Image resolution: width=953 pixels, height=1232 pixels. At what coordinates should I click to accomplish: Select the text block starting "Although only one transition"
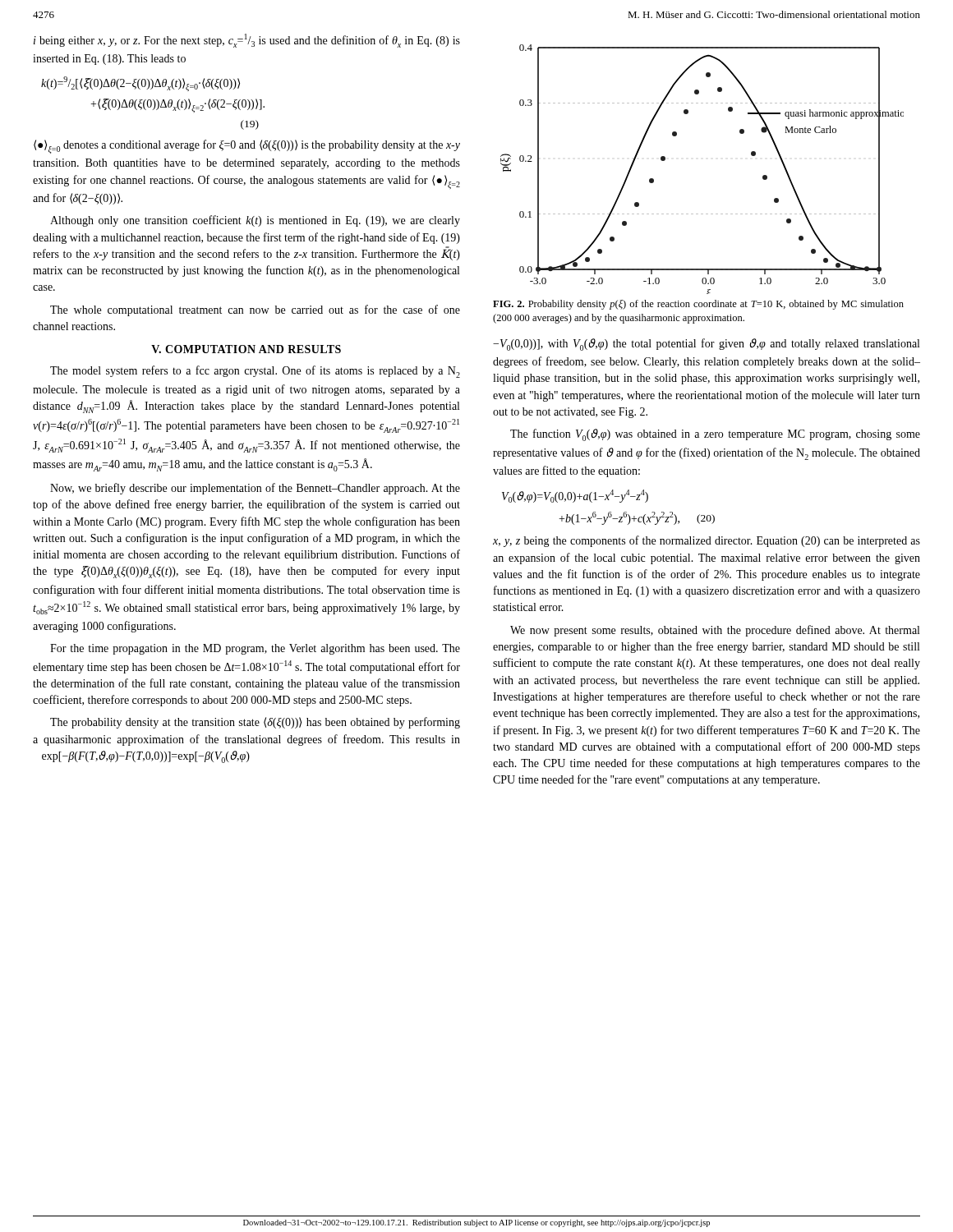point(246,254)
